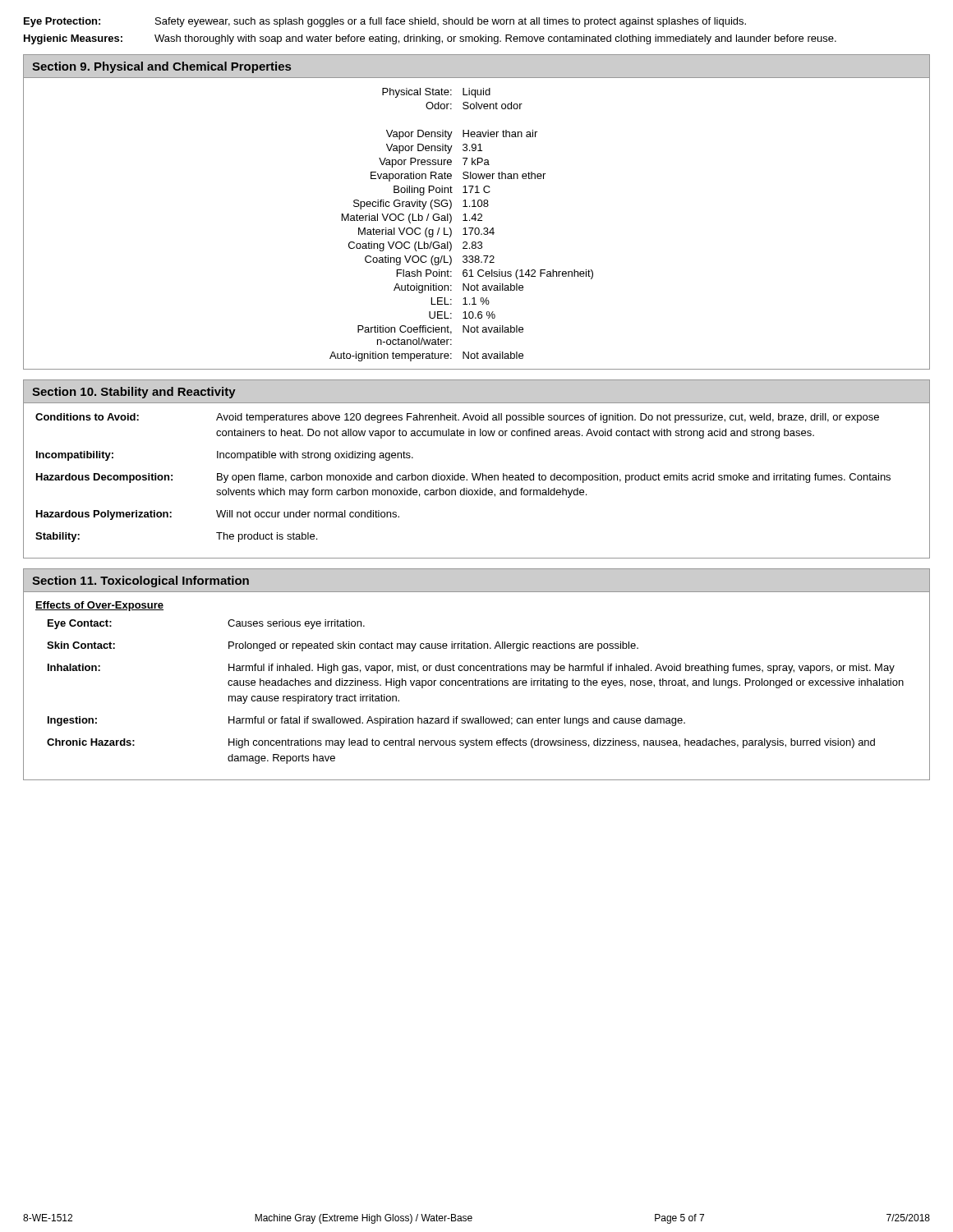Select the table
Image resolution: width=953 pixels, height=1232 pixels.
(476, 224)
